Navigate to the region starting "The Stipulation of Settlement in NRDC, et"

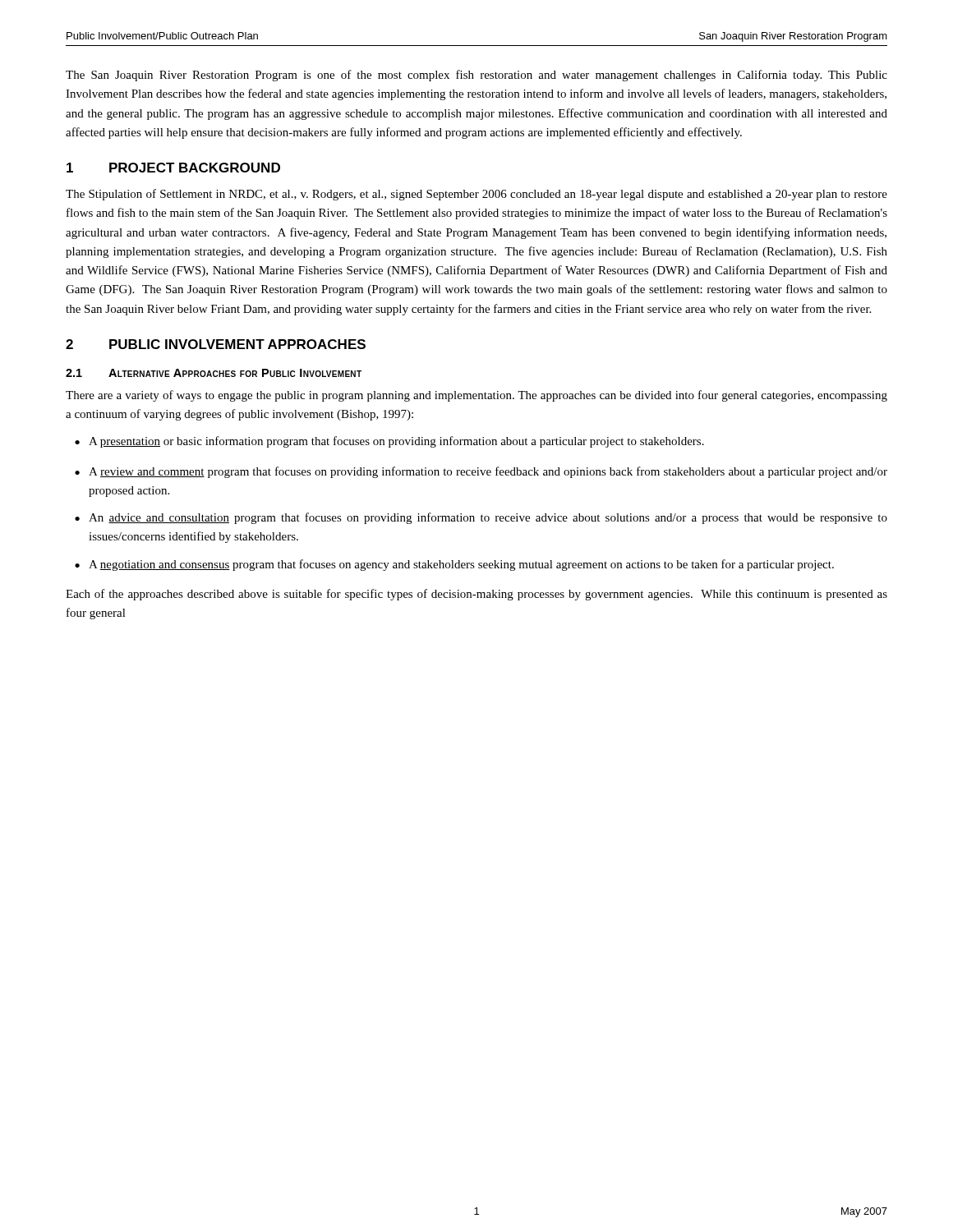point(476,251)
